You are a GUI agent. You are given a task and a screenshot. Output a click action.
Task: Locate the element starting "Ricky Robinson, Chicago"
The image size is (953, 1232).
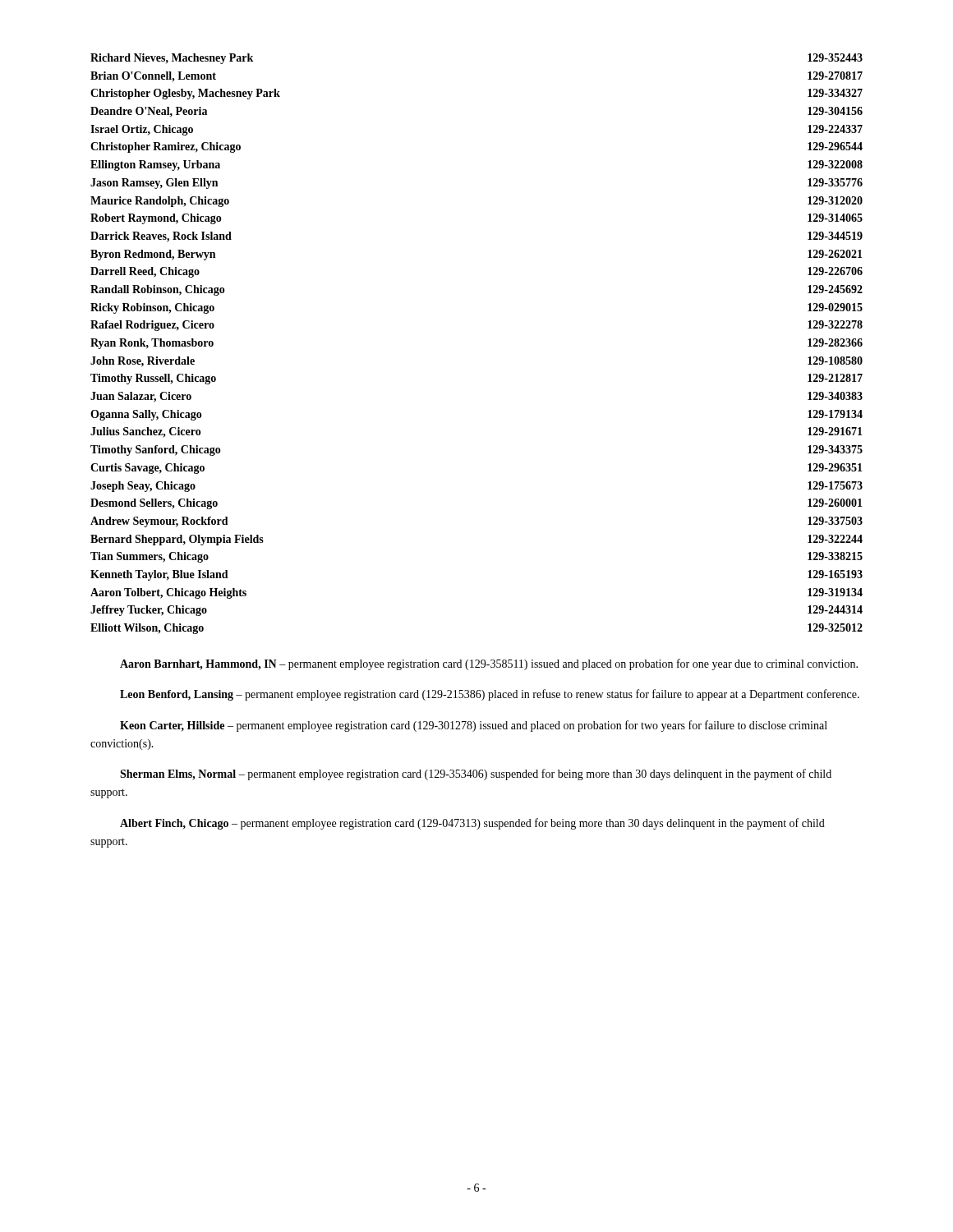coord(150,308)
